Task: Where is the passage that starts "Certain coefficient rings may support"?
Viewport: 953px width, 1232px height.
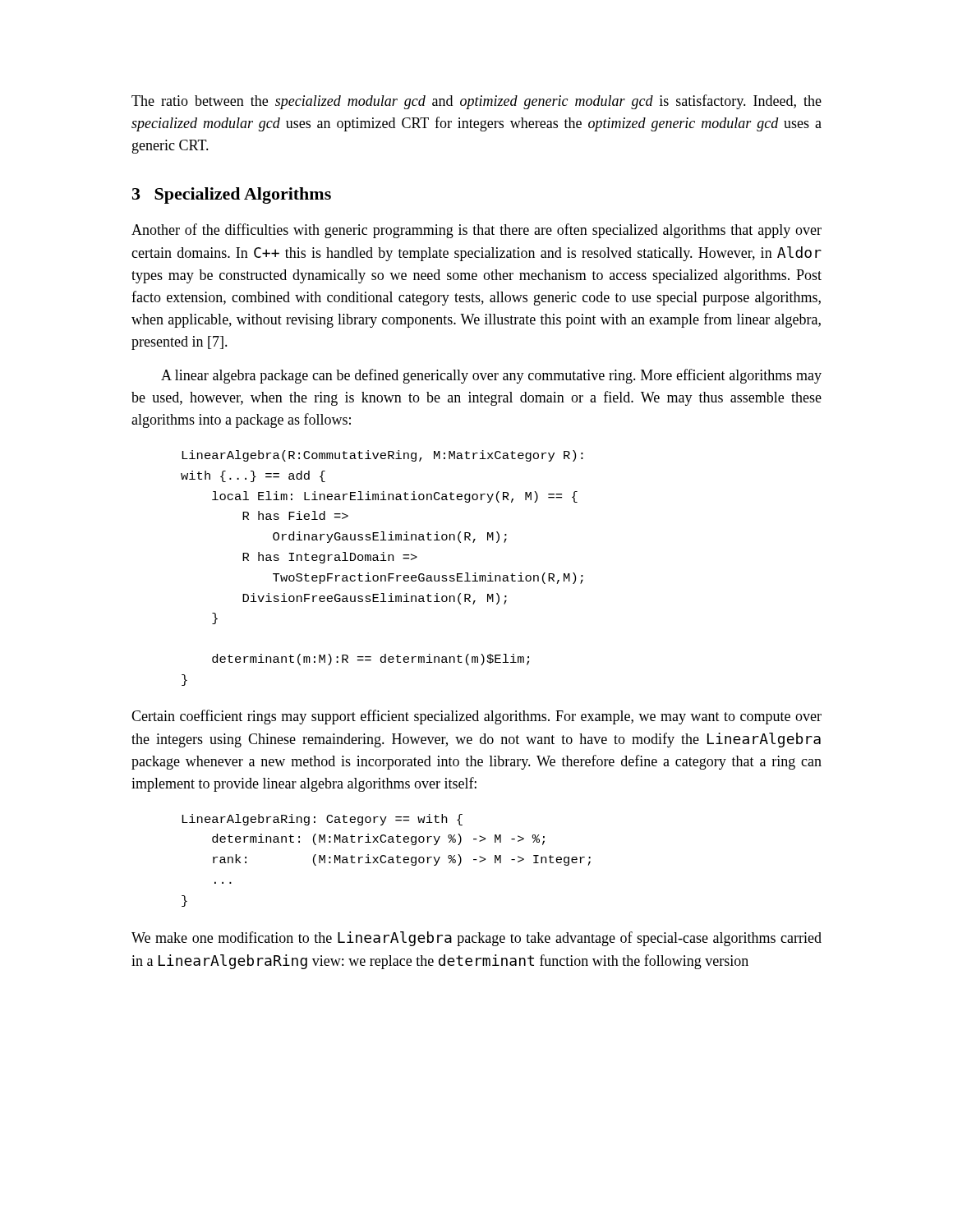Action: tap(476, 750)
